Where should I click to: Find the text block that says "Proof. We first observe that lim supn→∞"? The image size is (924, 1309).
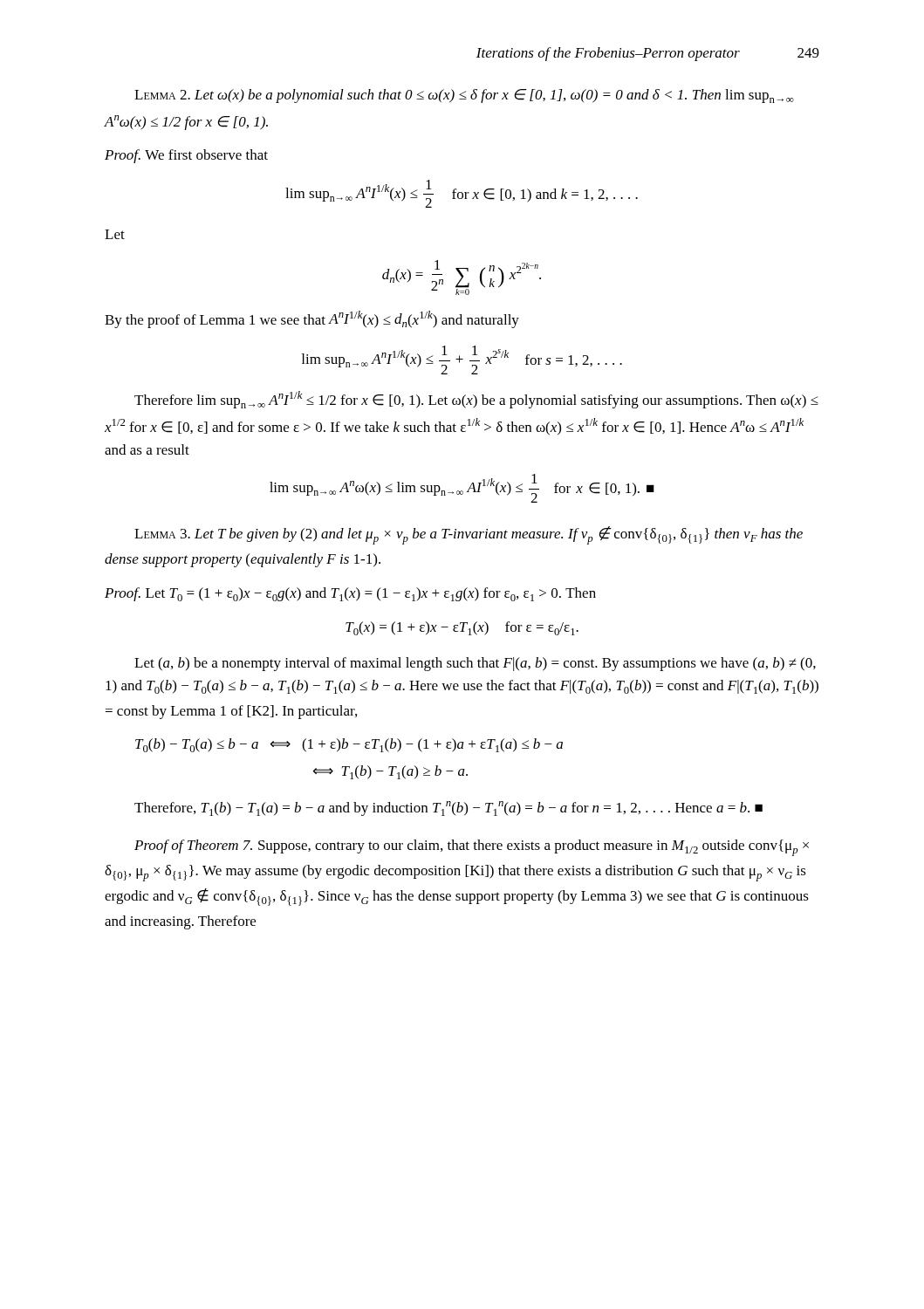pyautogui.click(x=462, y=178)
